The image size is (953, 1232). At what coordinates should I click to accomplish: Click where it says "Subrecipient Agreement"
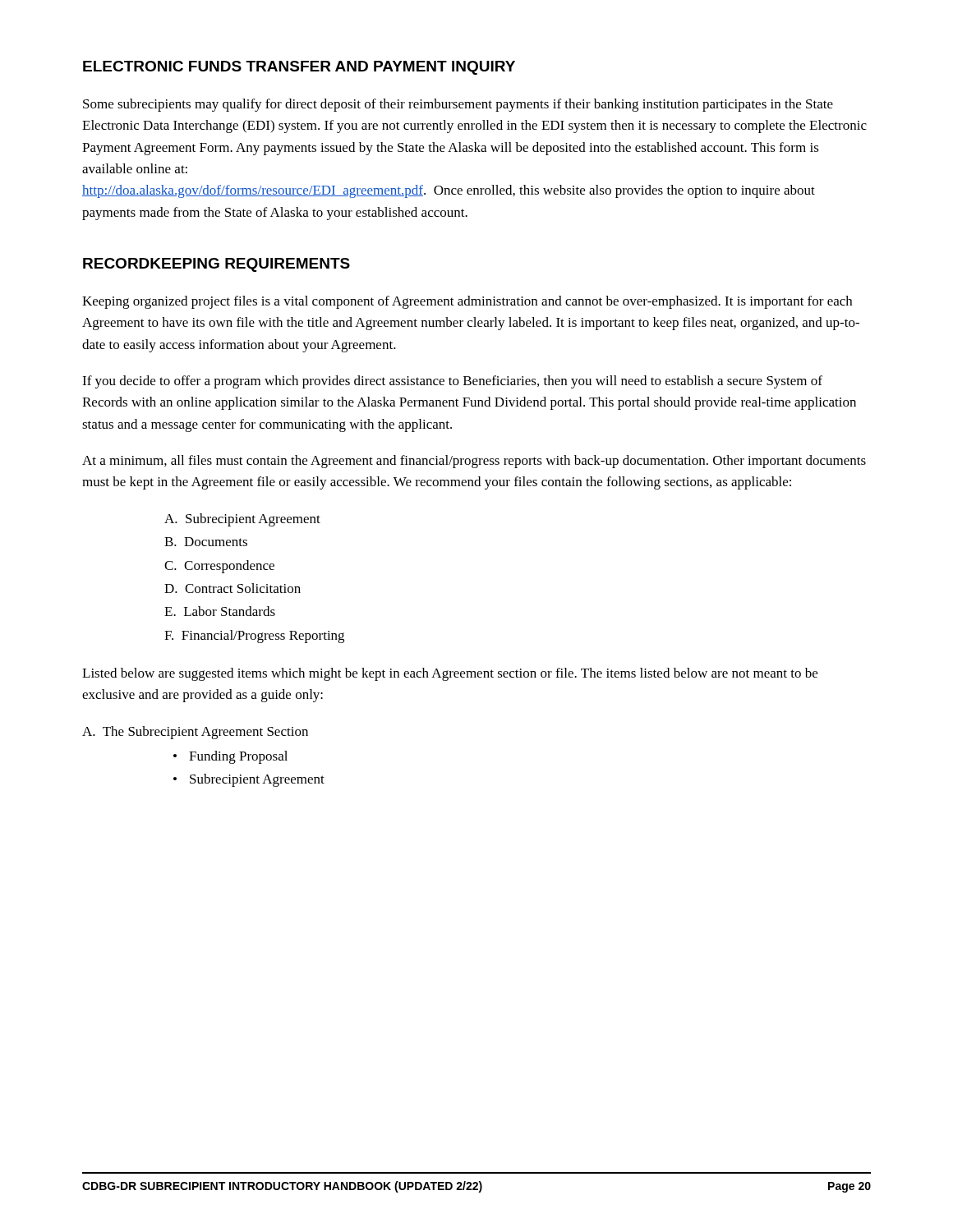tap(257, 779)
